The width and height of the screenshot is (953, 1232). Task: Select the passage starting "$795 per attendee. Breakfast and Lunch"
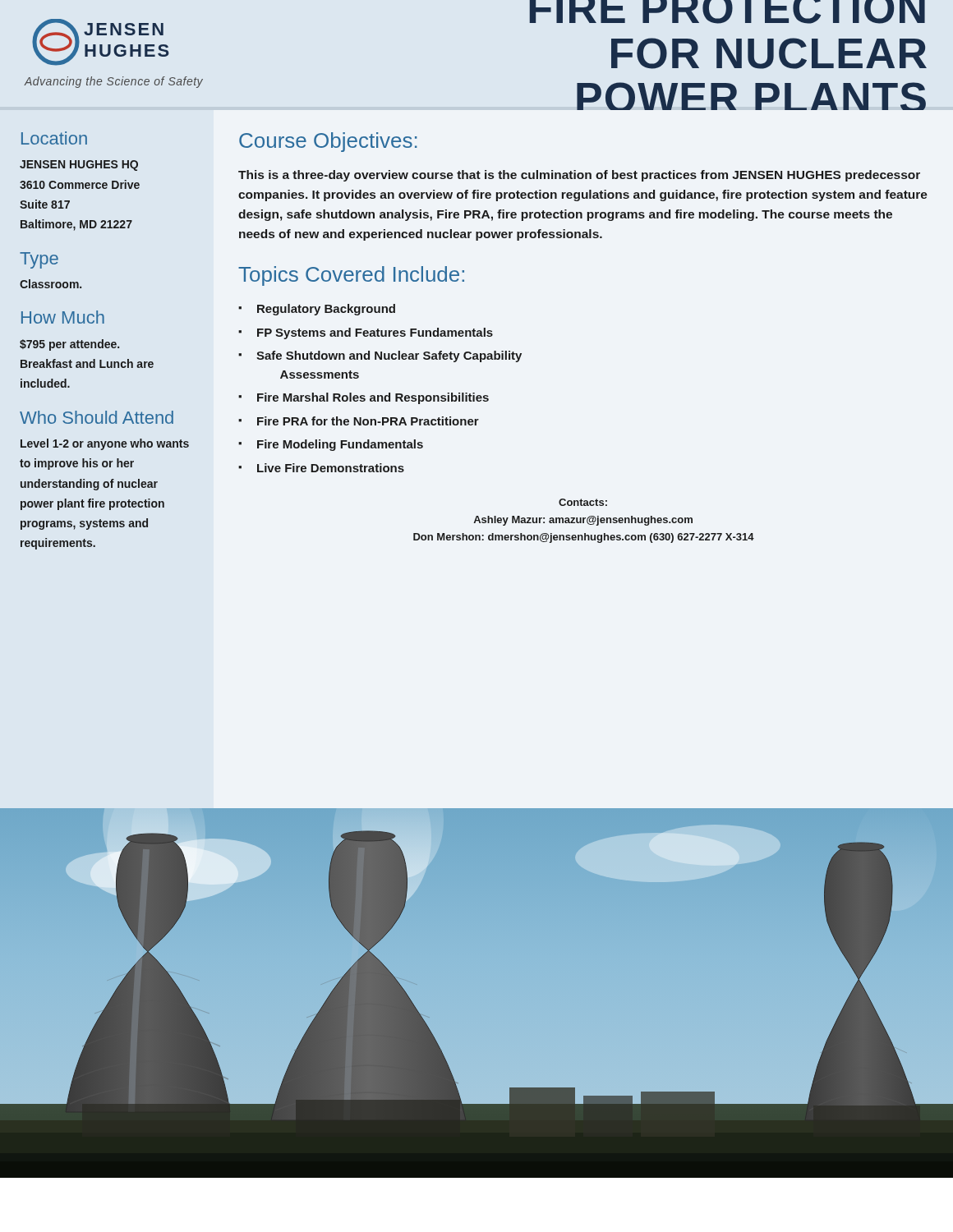click(x=108, y=364)
